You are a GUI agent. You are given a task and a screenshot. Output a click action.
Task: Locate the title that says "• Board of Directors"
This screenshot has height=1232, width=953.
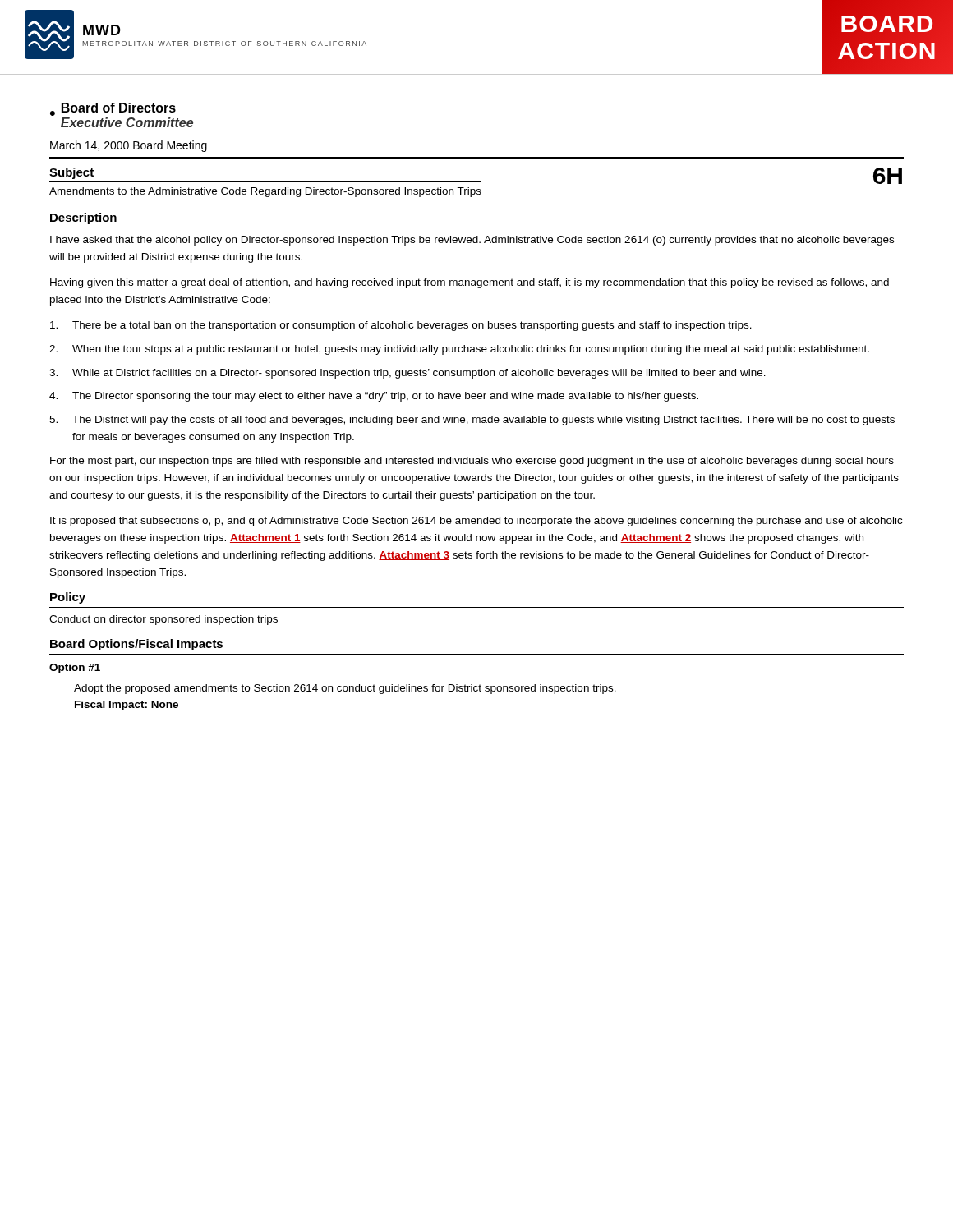coord(113,109)
